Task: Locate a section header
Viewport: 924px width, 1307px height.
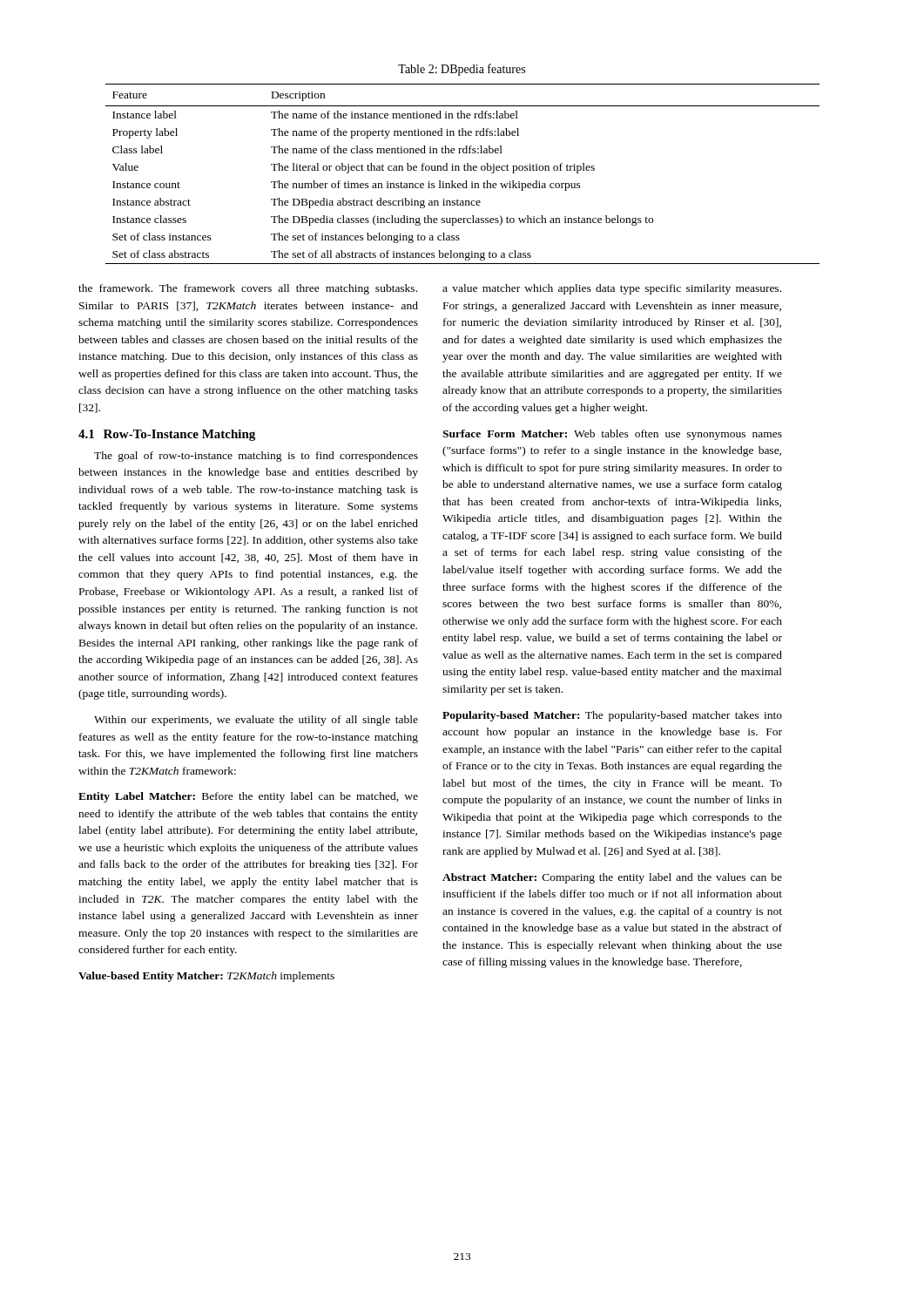Action: 167,433
